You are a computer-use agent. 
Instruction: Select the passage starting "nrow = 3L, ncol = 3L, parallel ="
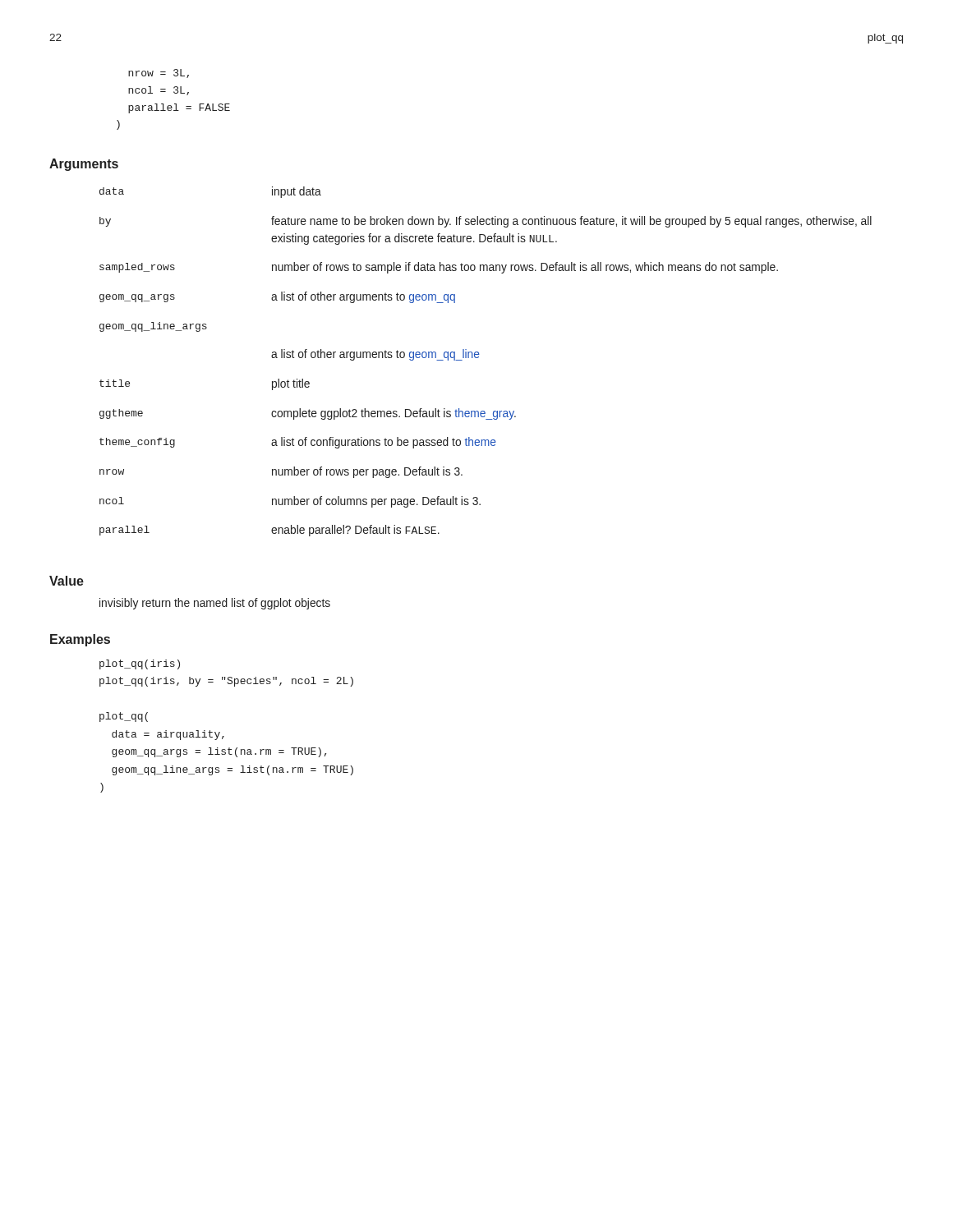pyautogui.click(x=159, y=74)
